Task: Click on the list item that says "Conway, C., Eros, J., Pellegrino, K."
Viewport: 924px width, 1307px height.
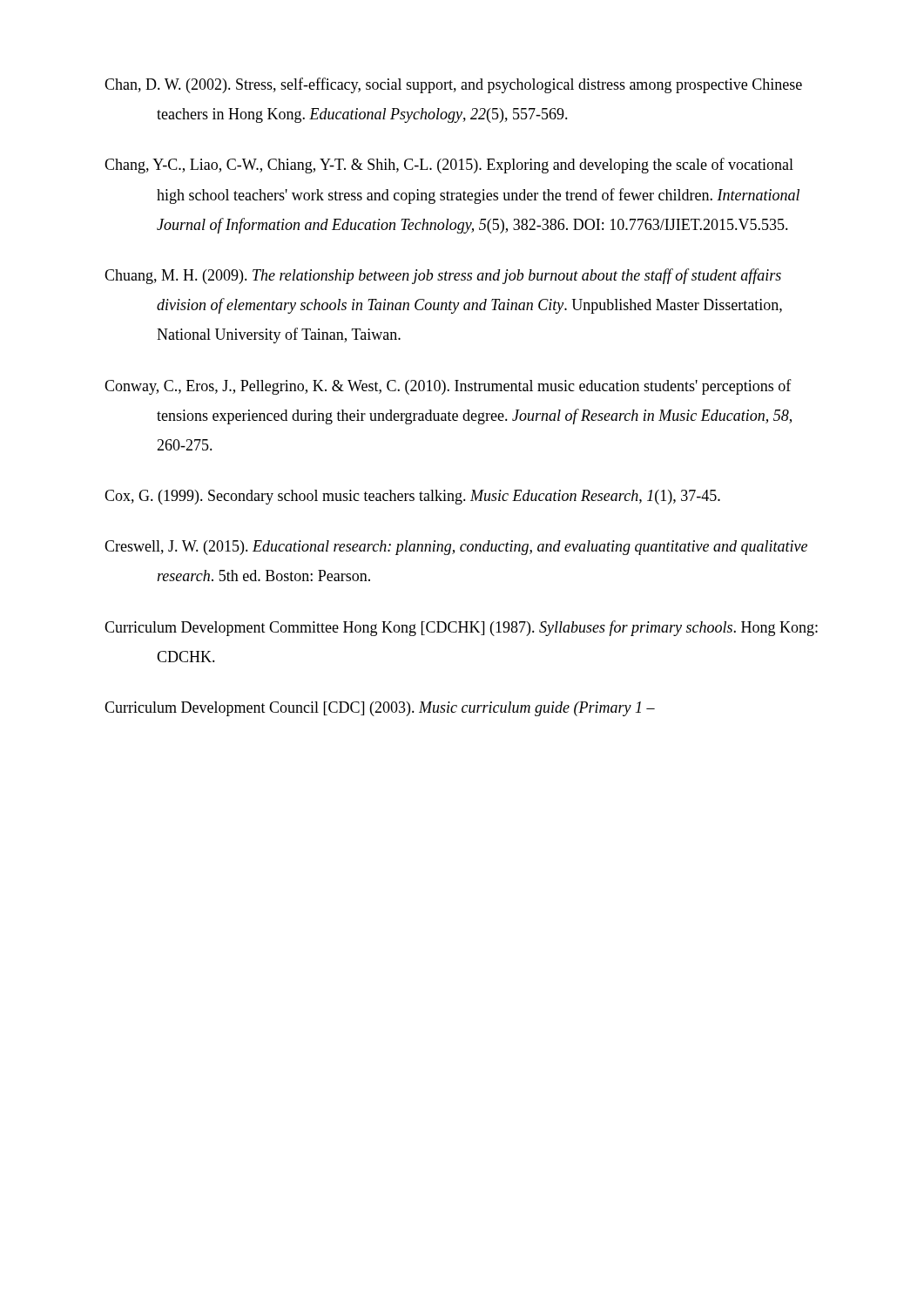Action: pos(449,415)
